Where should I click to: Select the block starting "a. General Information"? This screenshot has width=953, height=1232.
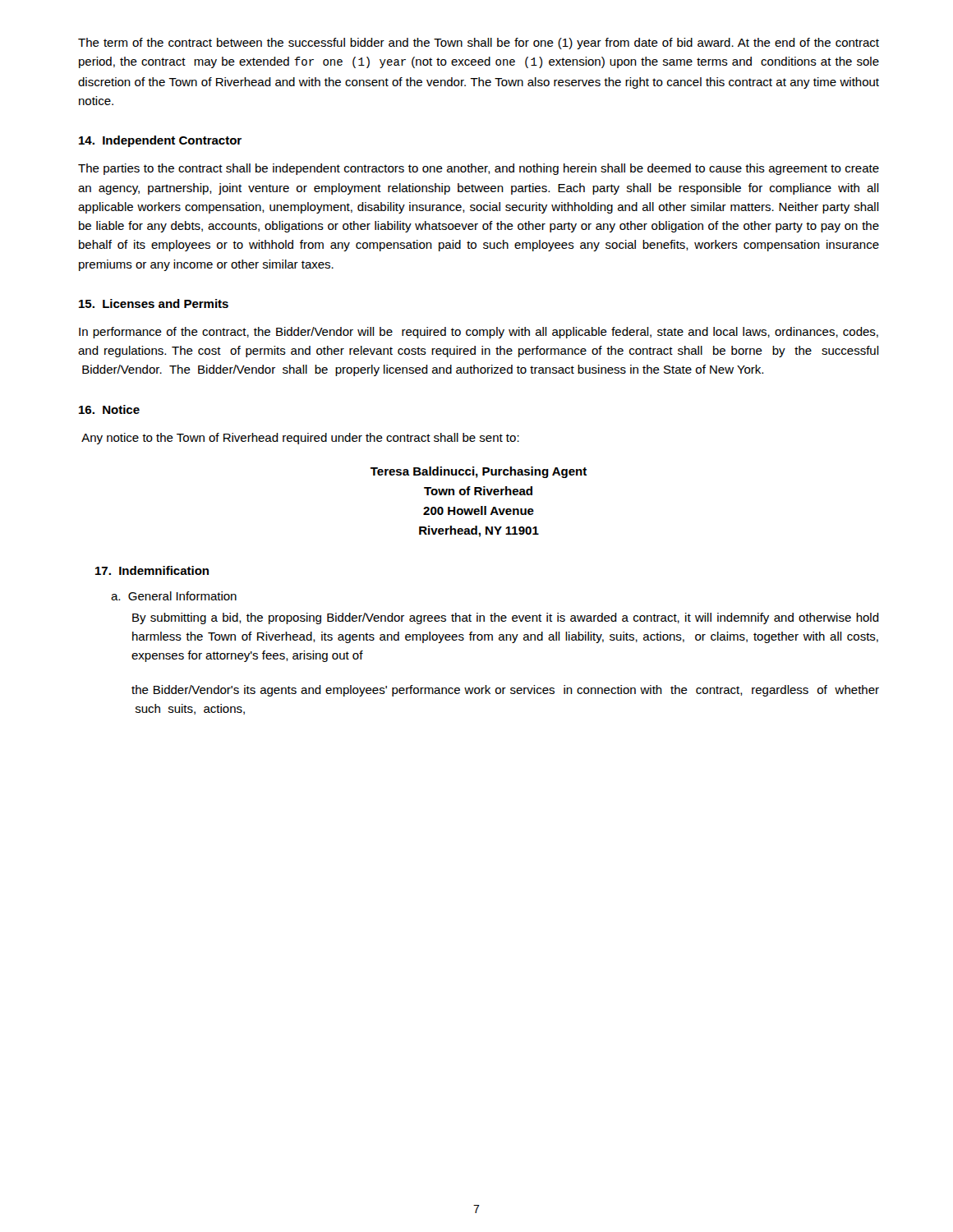coord(174,596)
